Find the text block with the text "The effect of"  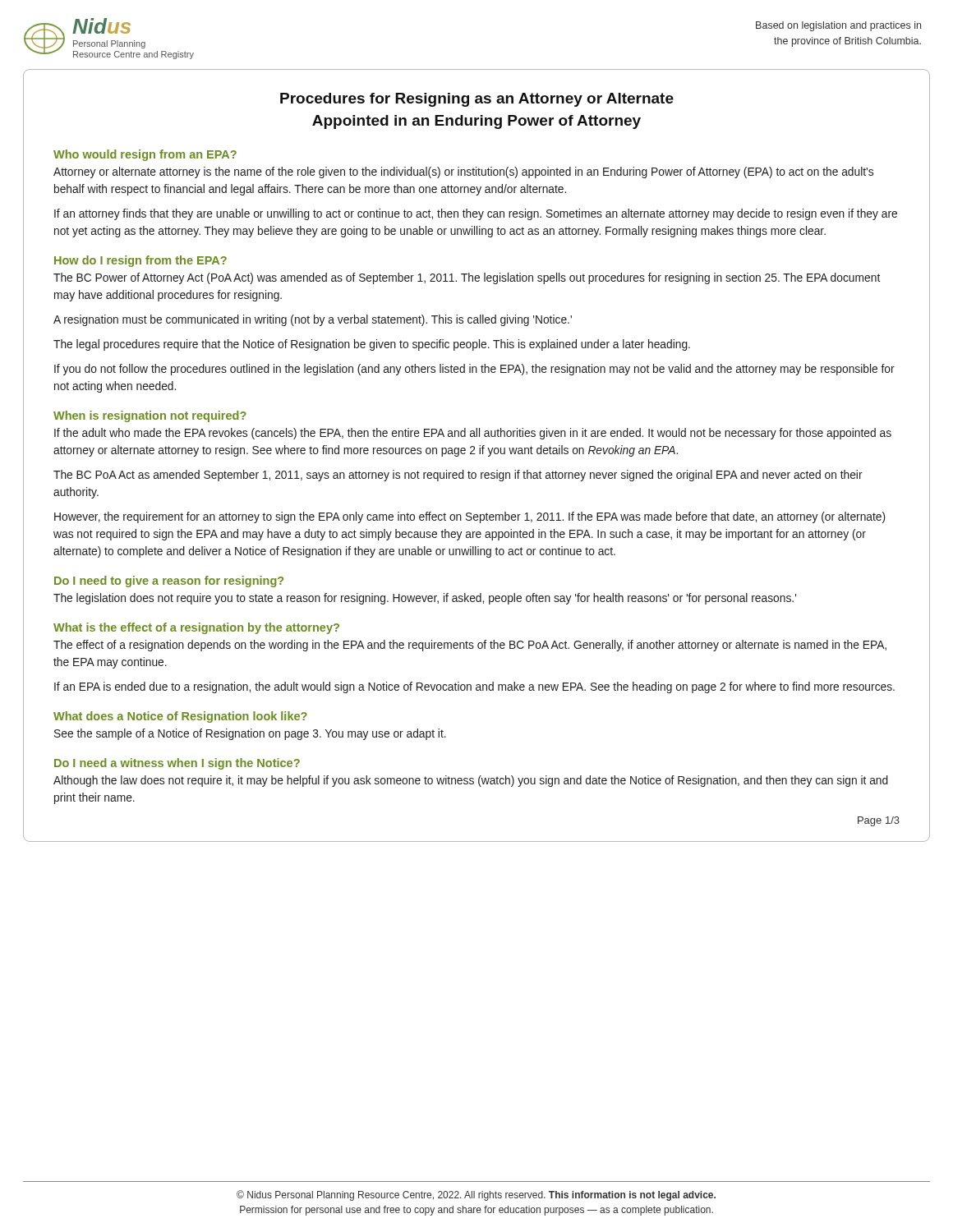point(470,646)
